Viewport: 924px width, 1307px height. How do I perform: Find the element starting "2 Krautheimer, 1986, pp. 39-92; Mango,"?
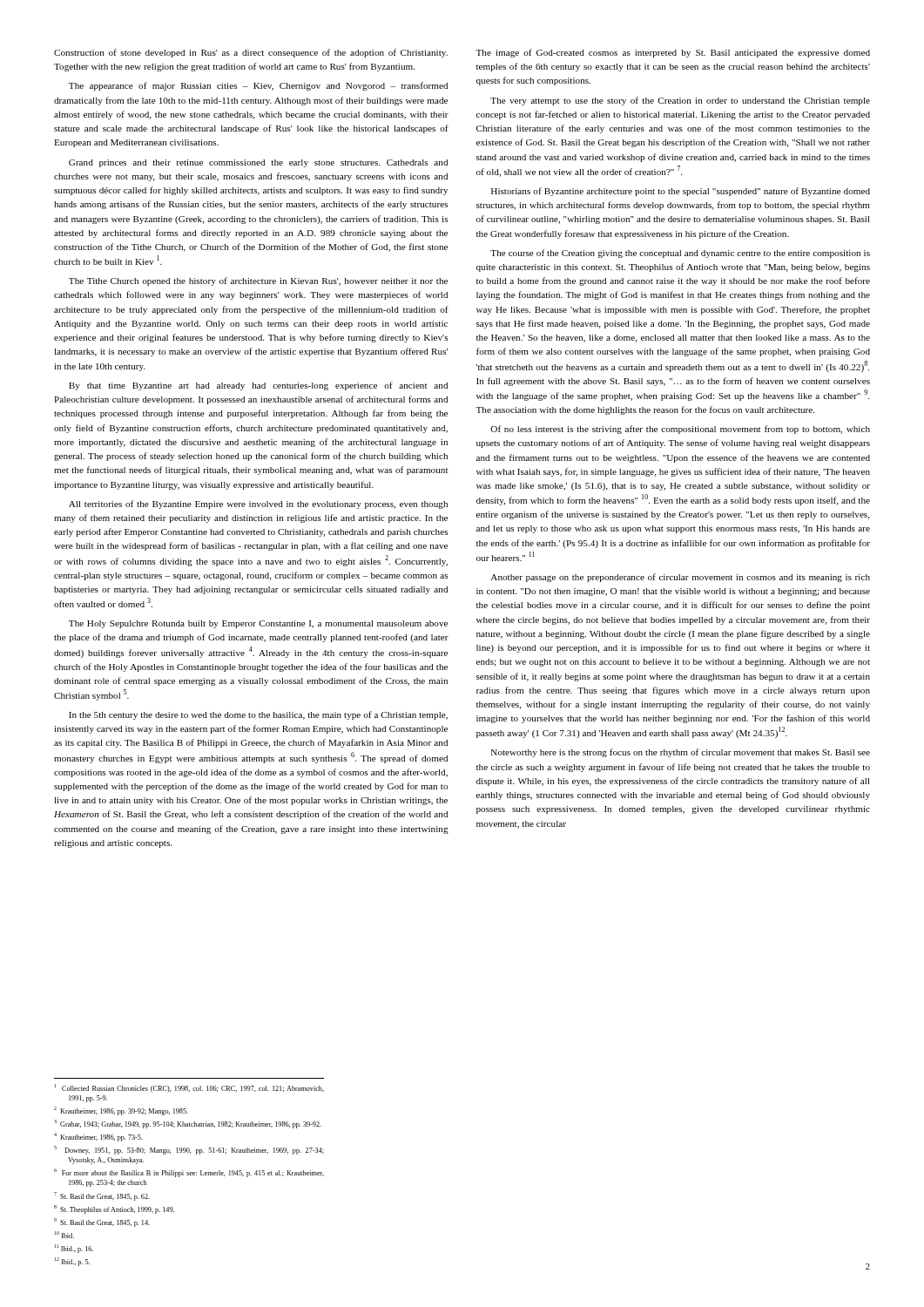(x=121, y=1110)
